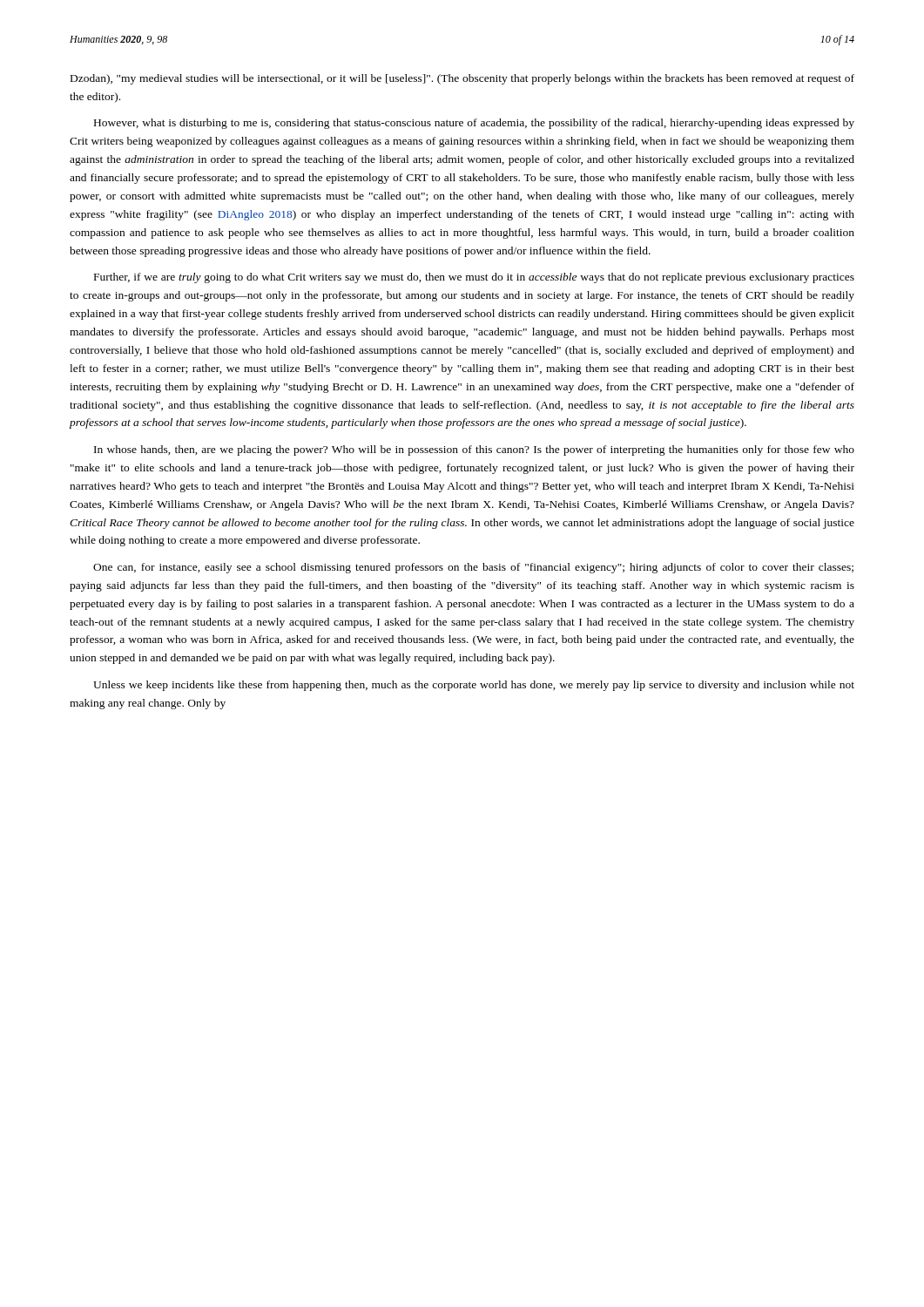Select the text block that reads "One can, for instance,"
The width and height of the screenshot is (924, 1307).
[462, 613]
